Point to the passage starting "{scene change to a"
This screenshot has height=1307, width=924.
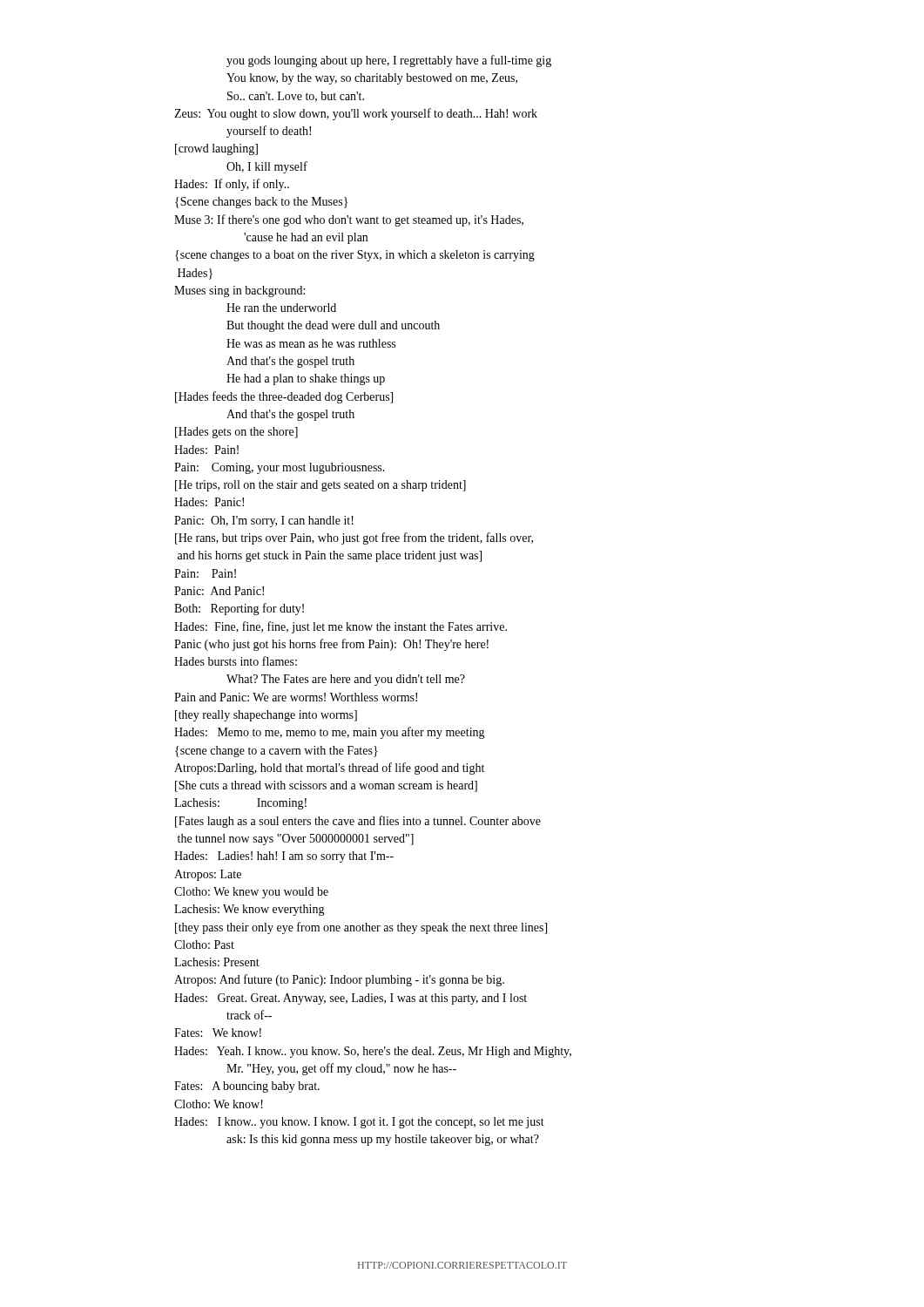[x=277, y=752]
